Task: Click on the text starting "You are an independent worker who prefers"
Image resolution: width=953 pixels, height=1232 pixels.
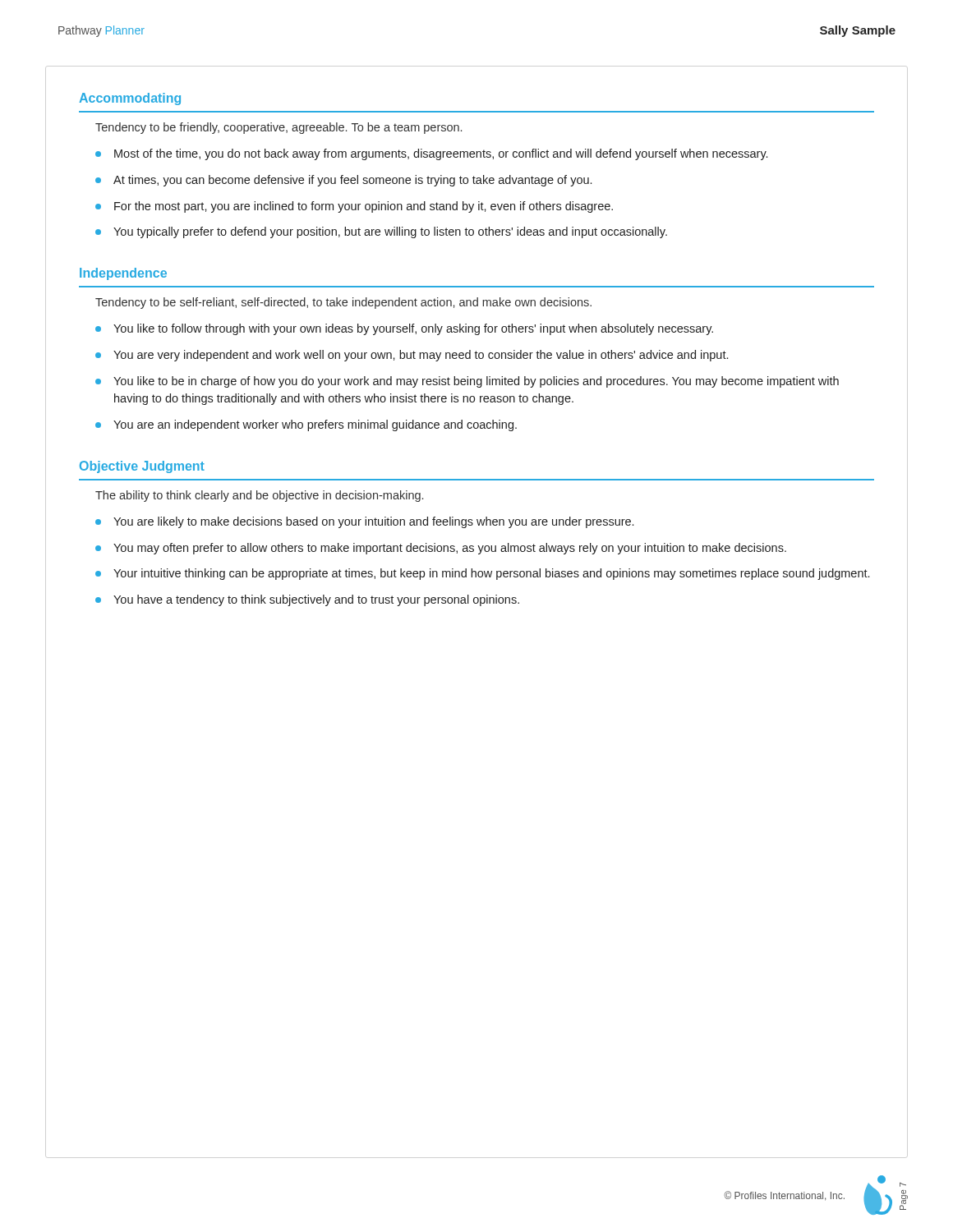Action: tap(315, 425)
